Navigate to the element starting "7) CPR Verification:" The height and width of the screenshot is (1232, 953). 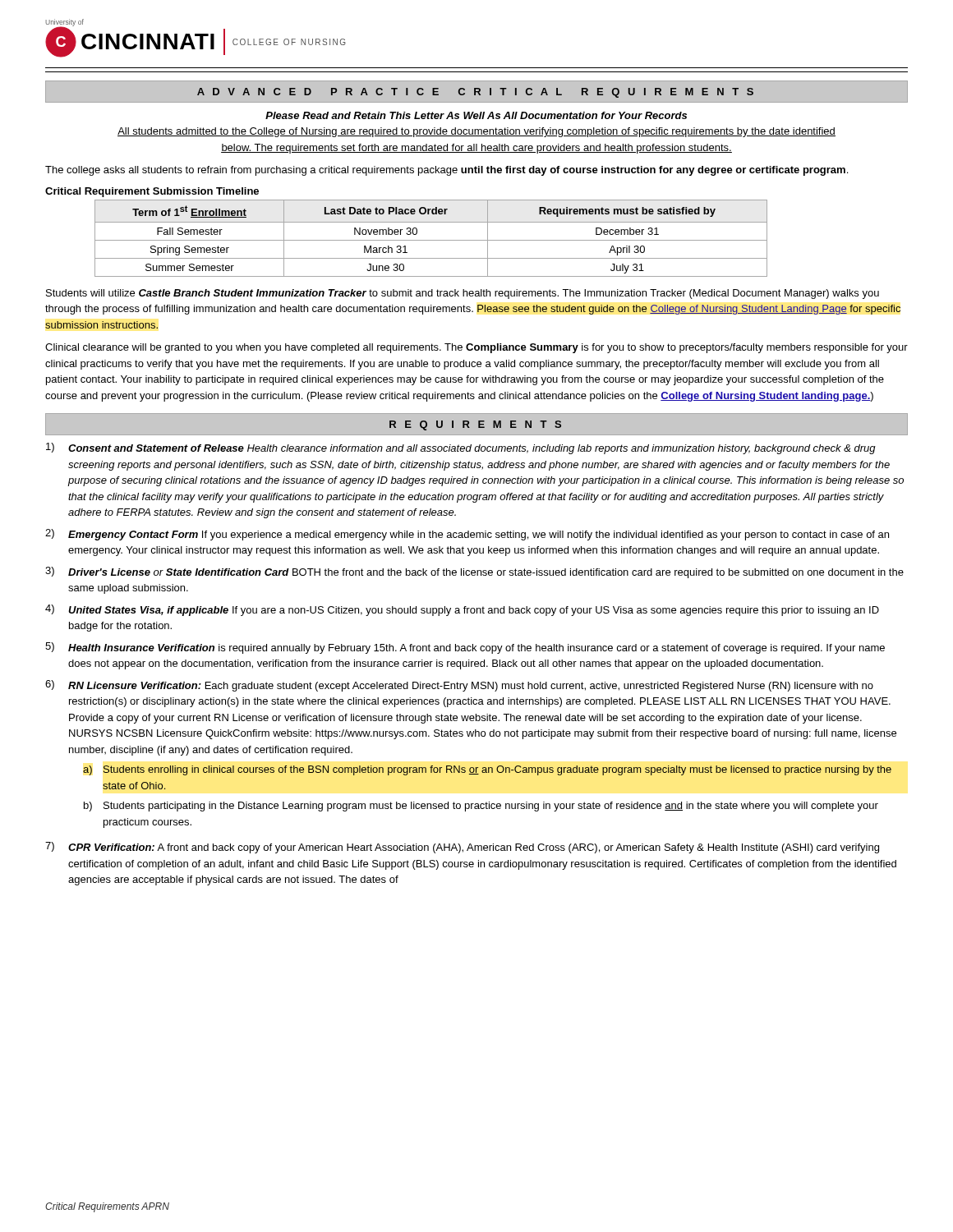click(x=476, y=864)
